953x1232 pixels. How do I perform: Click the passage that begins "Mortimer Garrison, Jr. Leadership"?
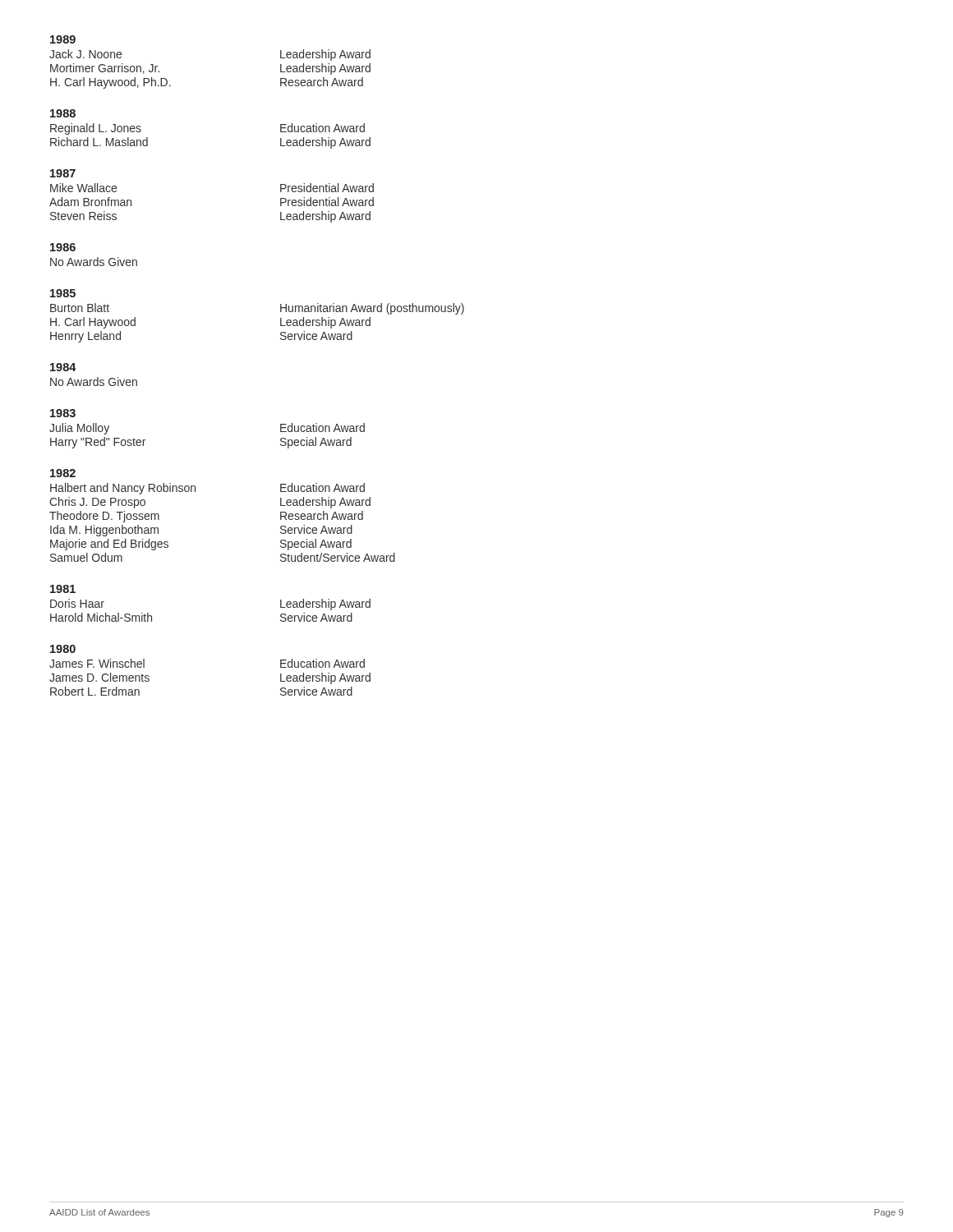click(x=102, y=69)
